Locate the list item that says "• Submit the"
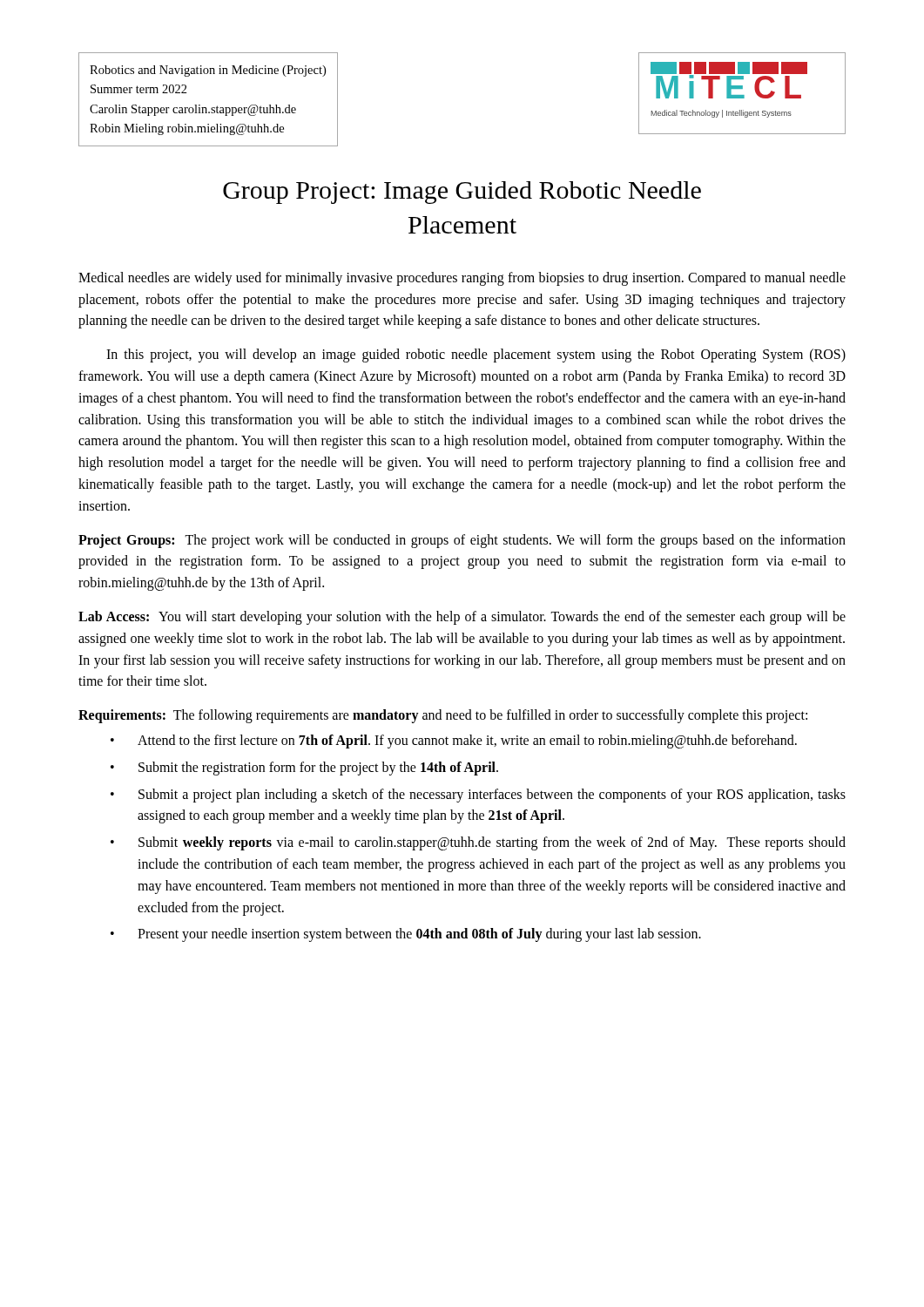This screenshot has height=1307, width=924. [x=478, y=768]
